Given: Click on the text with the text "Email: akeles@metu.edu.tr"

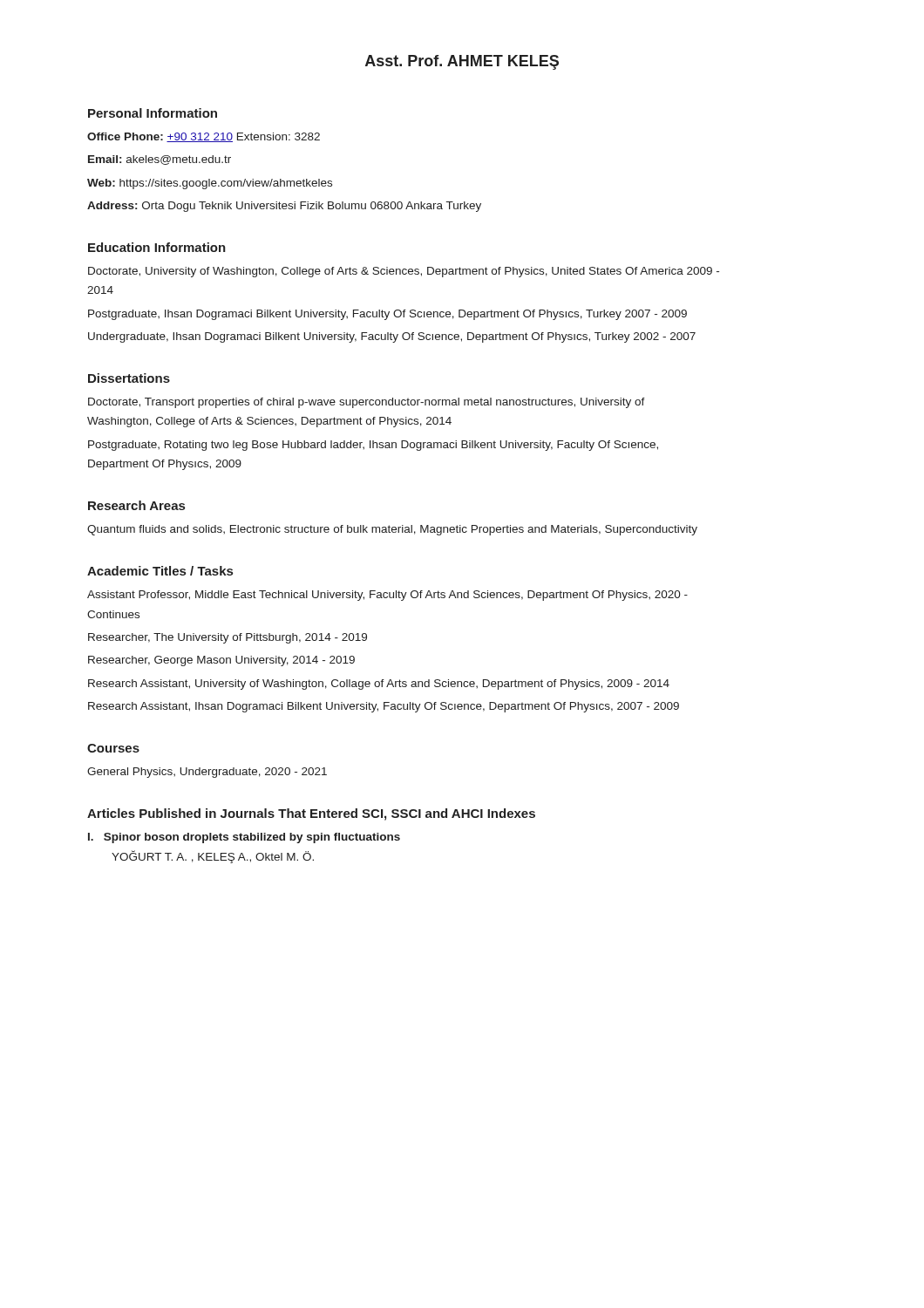Looking at the screenshot, I should tap(160, 160).
